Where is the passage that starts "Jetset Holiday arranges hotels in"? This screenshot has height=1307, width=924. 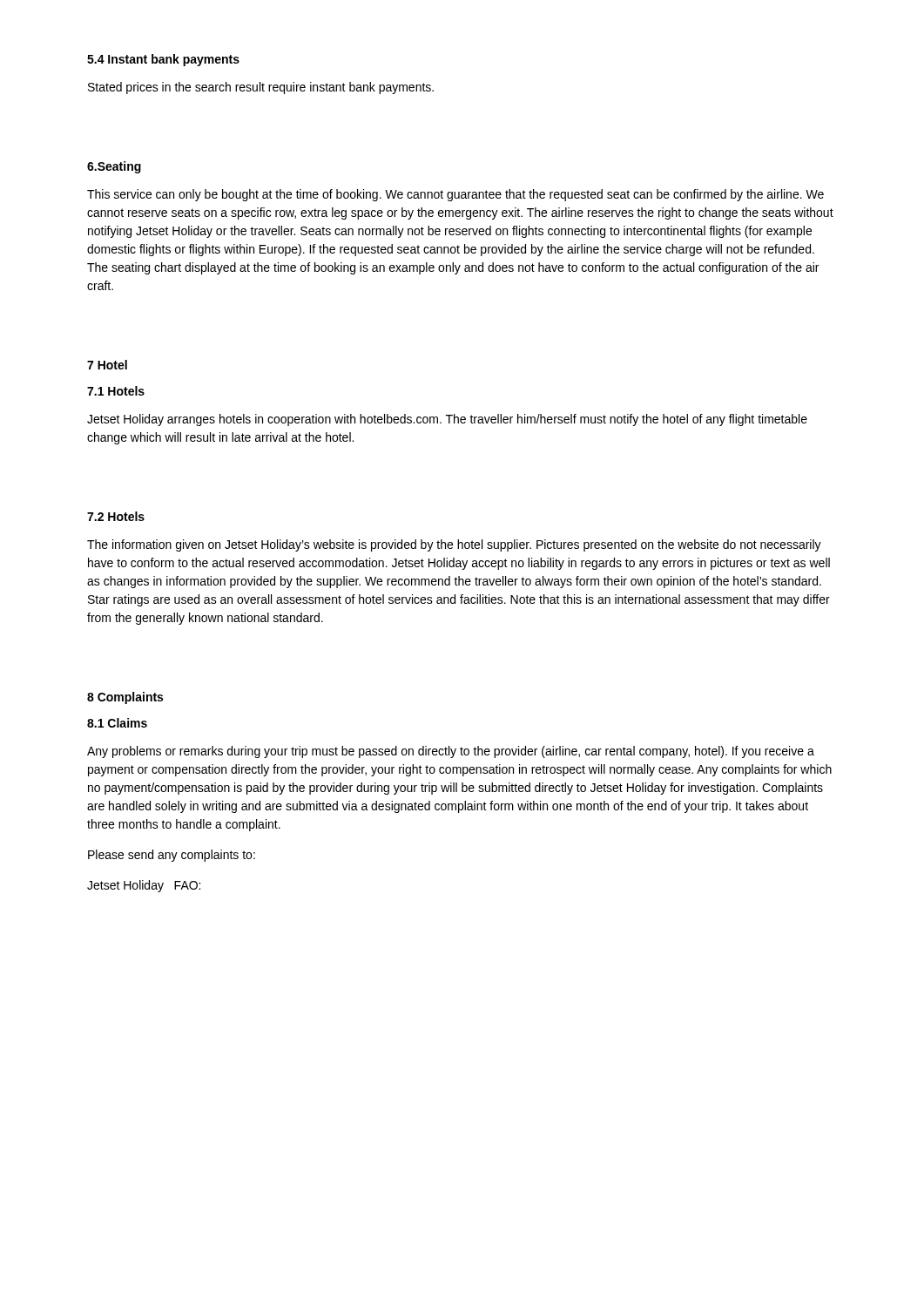447,428
